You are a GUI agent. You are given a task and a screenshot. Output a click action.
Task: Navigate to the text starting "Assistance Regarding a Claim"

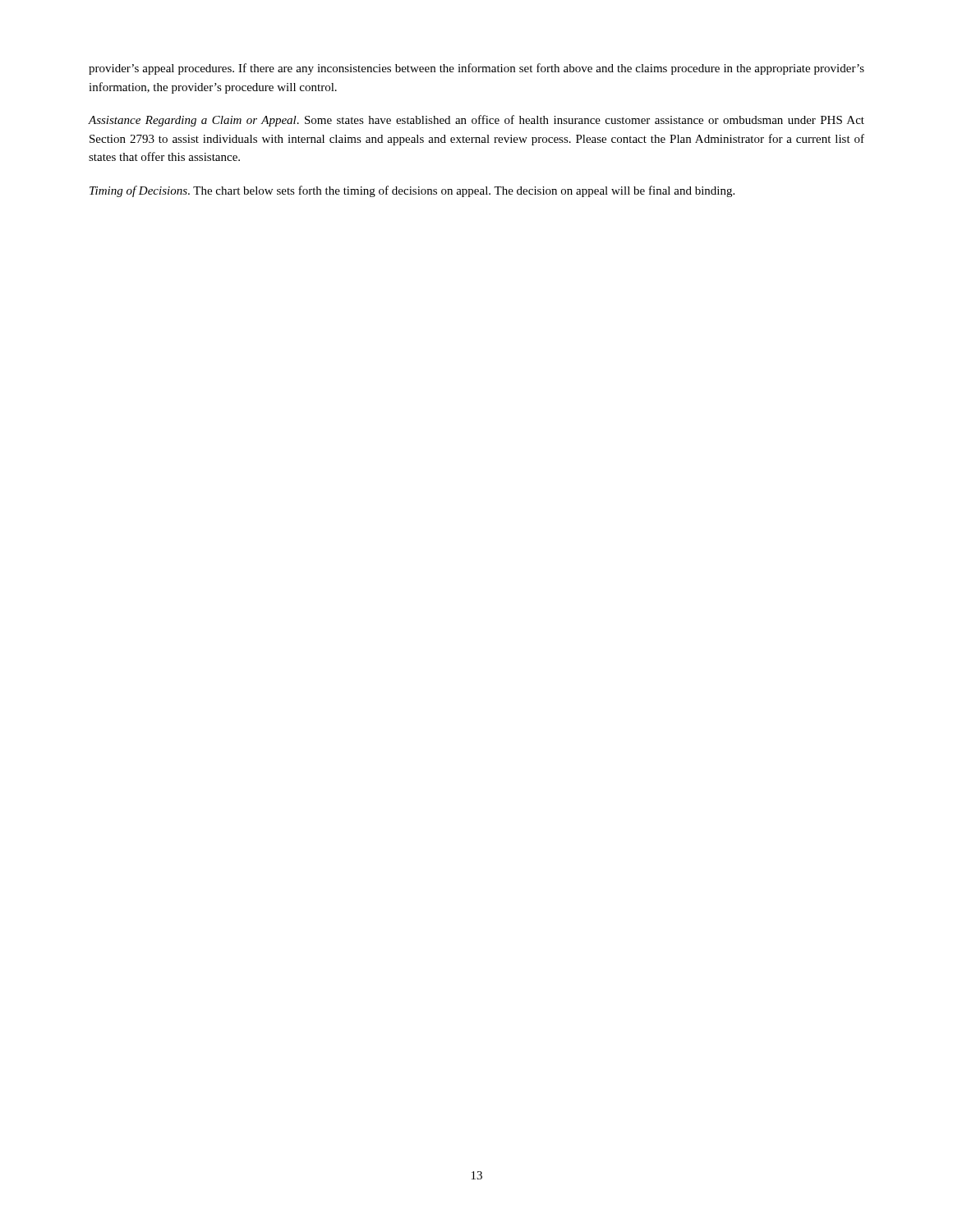point(476,138)
